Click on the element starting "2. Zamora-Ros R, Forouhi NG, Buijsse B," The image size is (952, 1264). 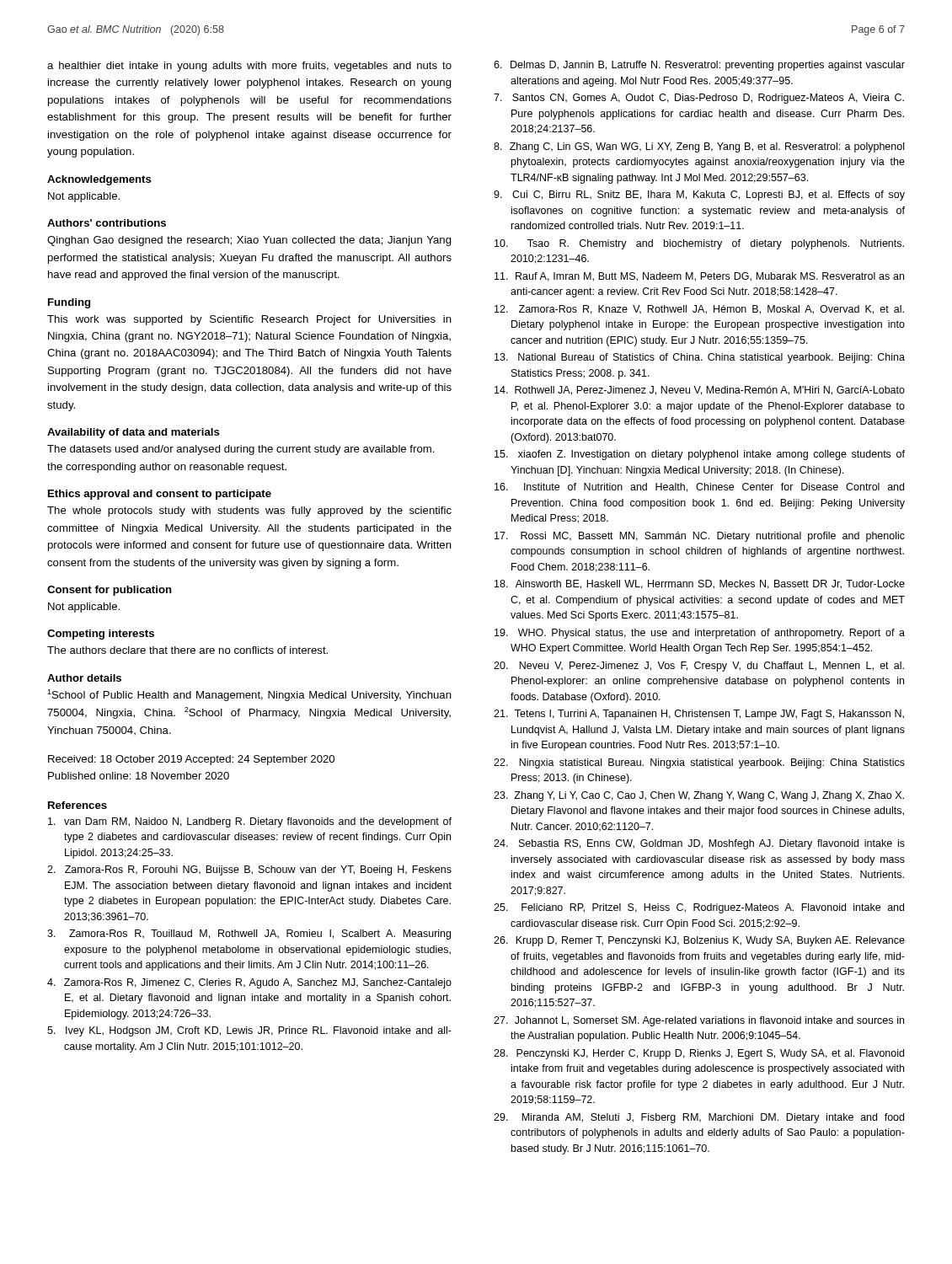coord(249,893)
